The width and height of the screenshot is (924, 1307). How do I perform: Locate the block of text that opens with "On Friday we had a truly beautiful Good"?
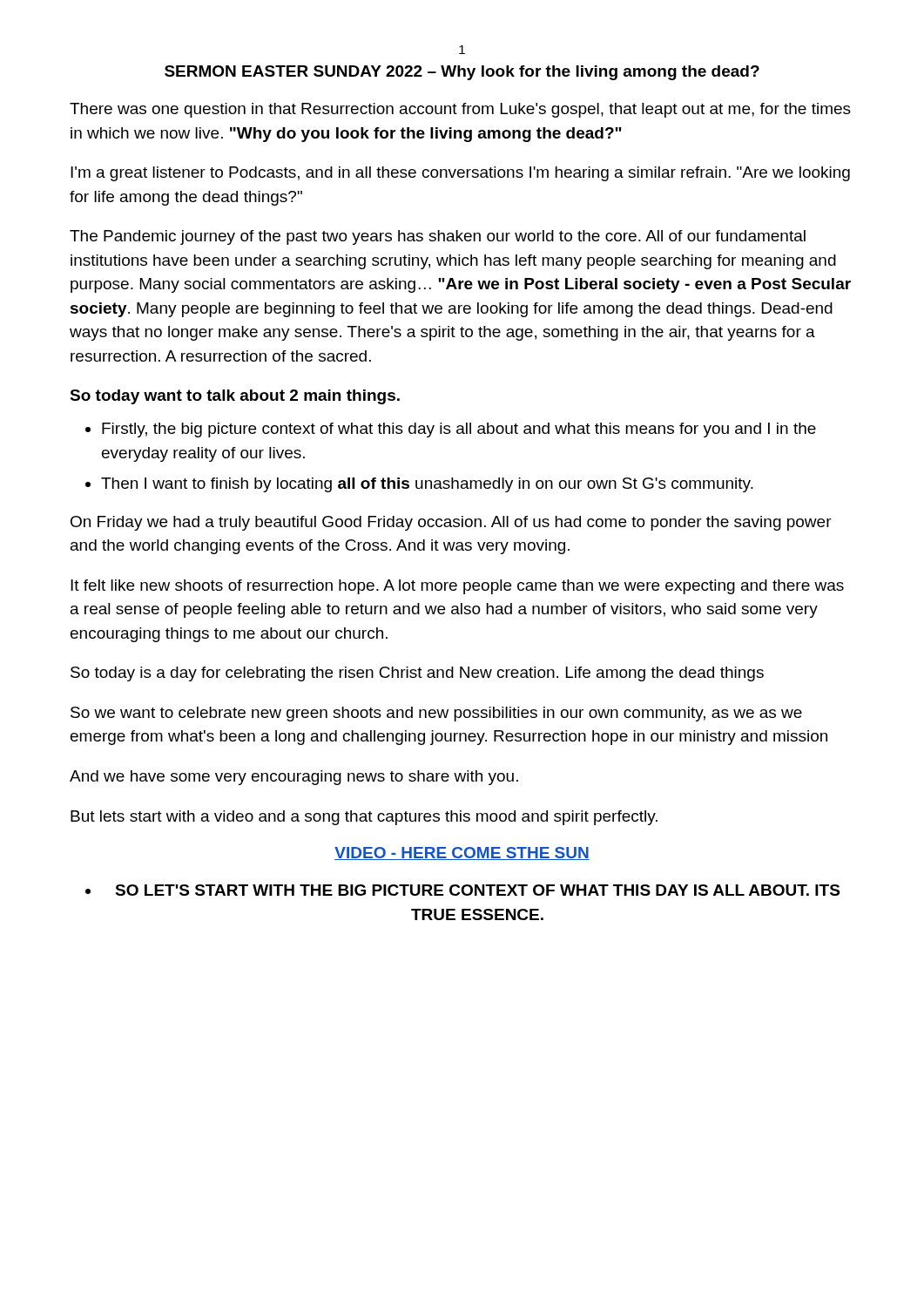coord(450,533)
